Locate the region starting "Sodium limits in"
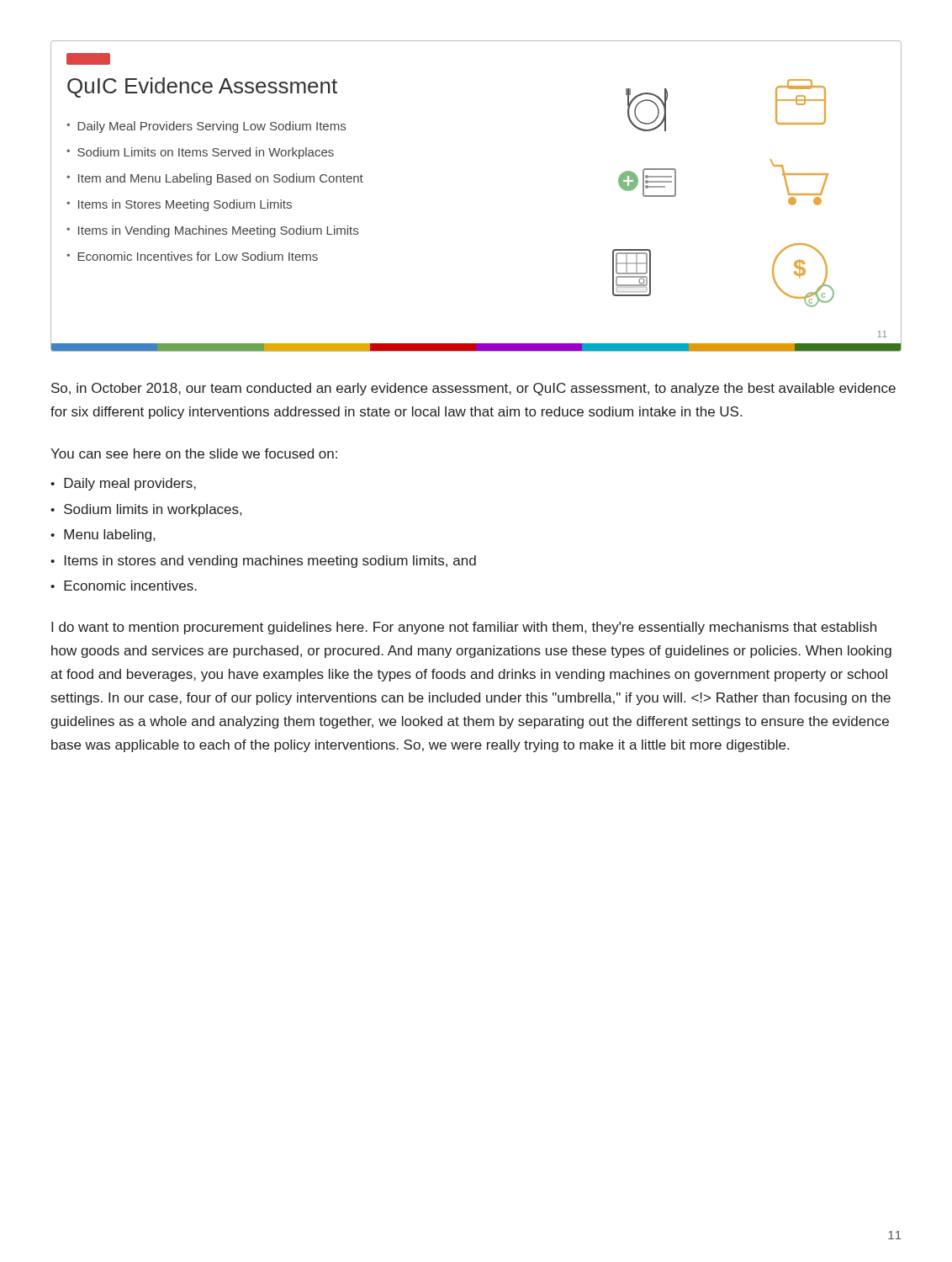Viewport: 952px width, 1262px height. coord(153,509)
